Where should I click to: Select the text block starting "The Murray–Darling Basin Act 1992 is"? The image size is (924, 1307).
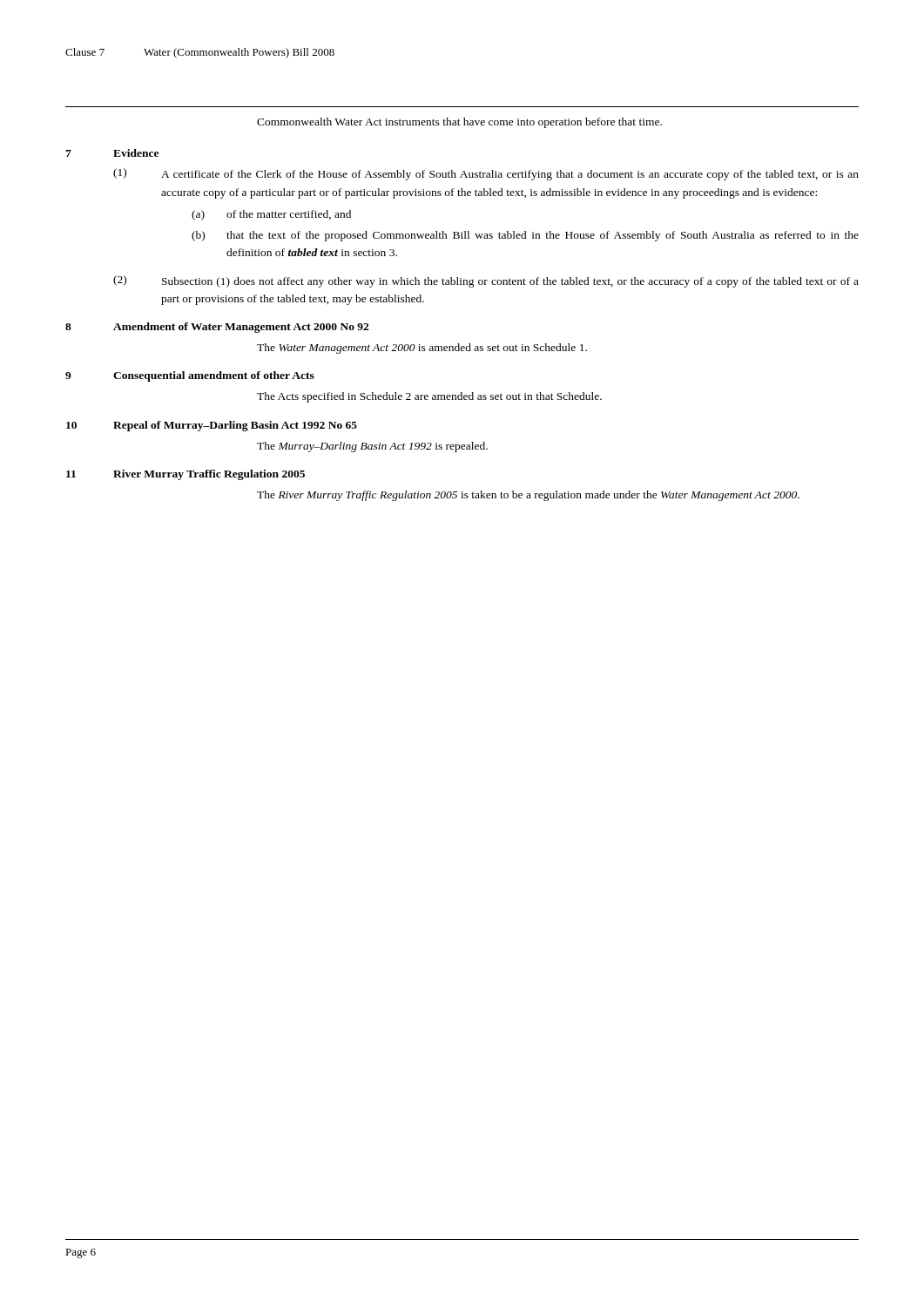373,445
